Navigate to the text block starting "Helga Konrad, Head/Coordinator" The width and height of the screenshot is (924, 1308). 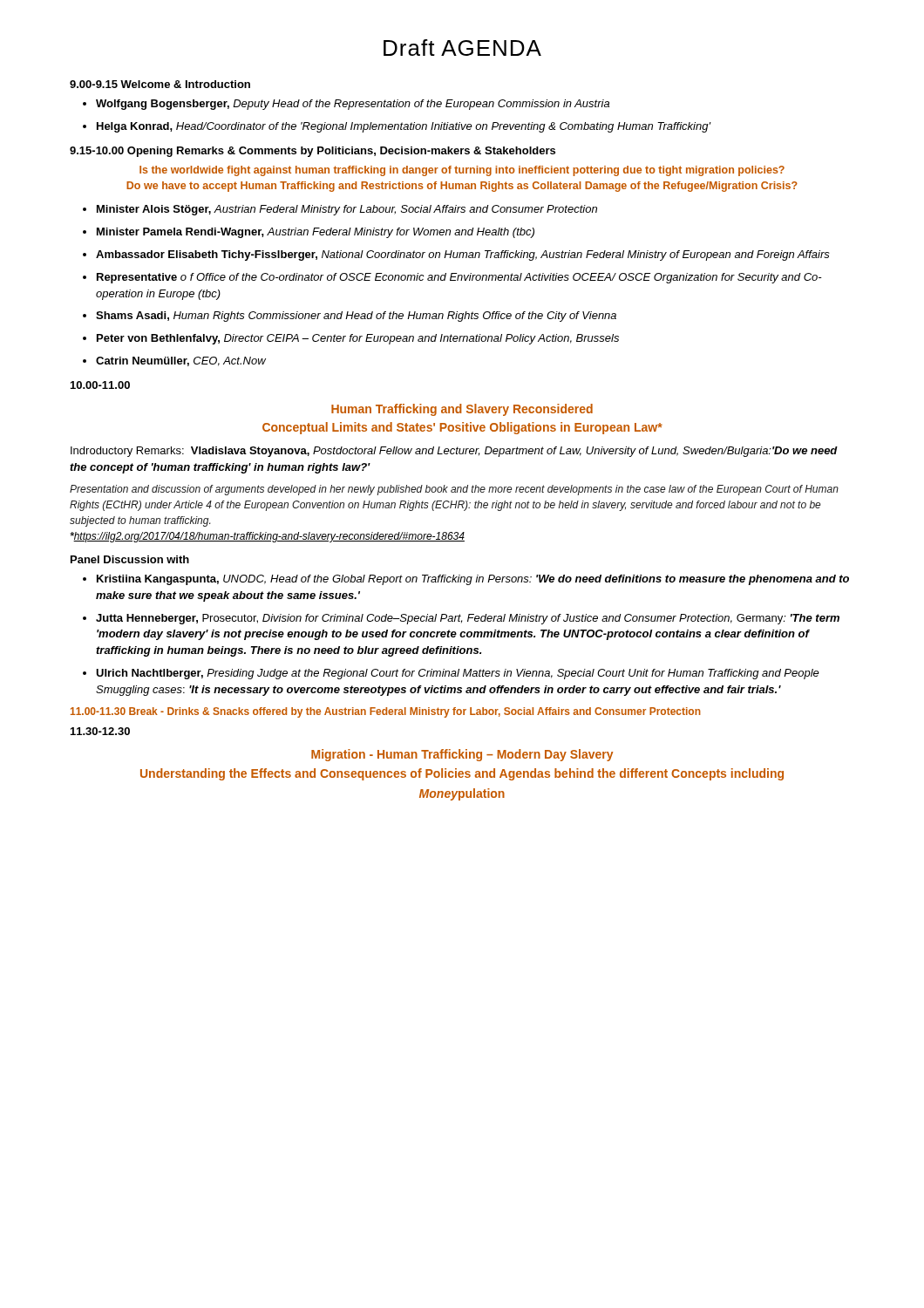tap(403, 126)
